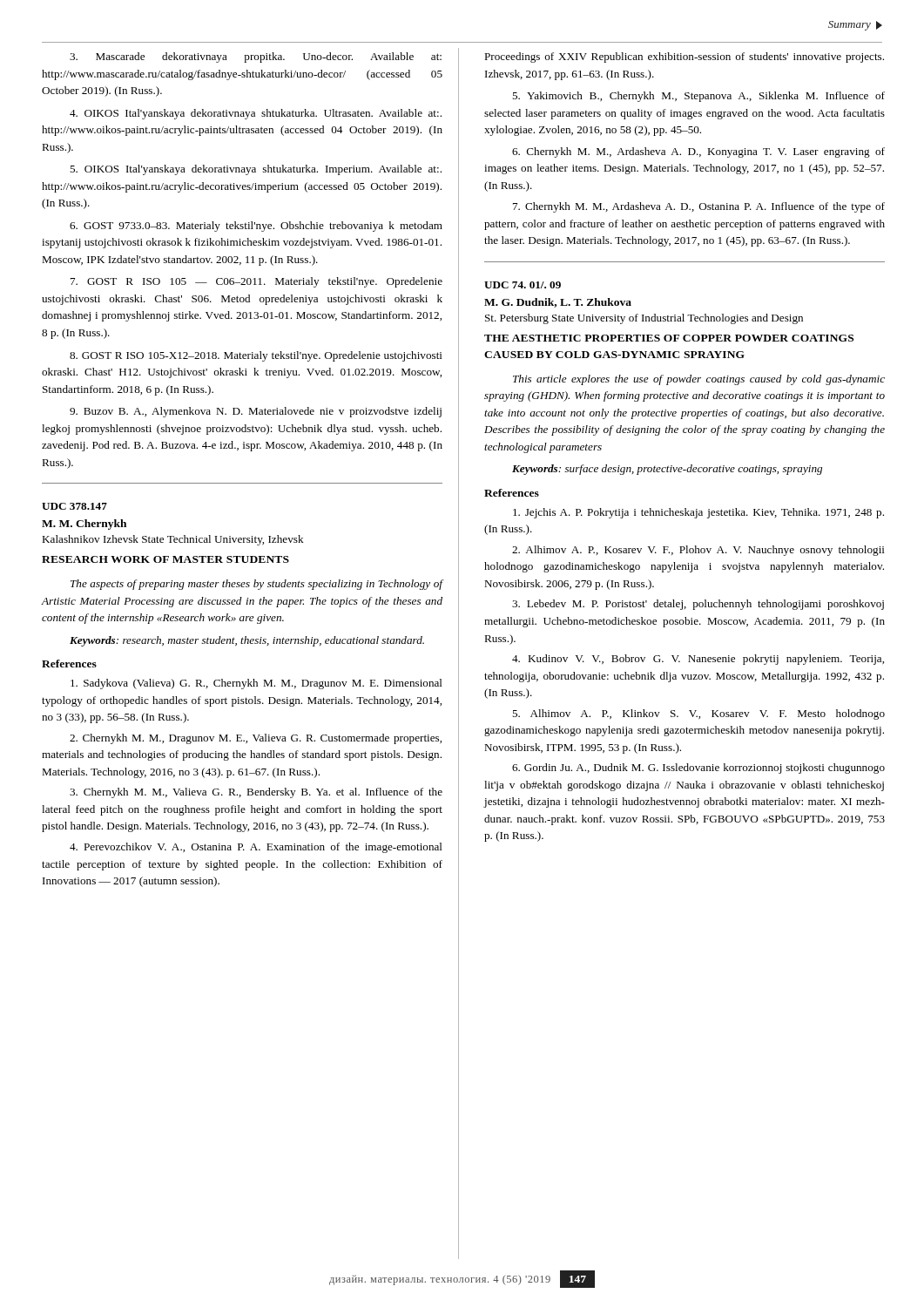Select the list item containing "2. Alhimov A. P.,"
Viewport: 924px width, 1307px height.
click(x=684, y=566)
